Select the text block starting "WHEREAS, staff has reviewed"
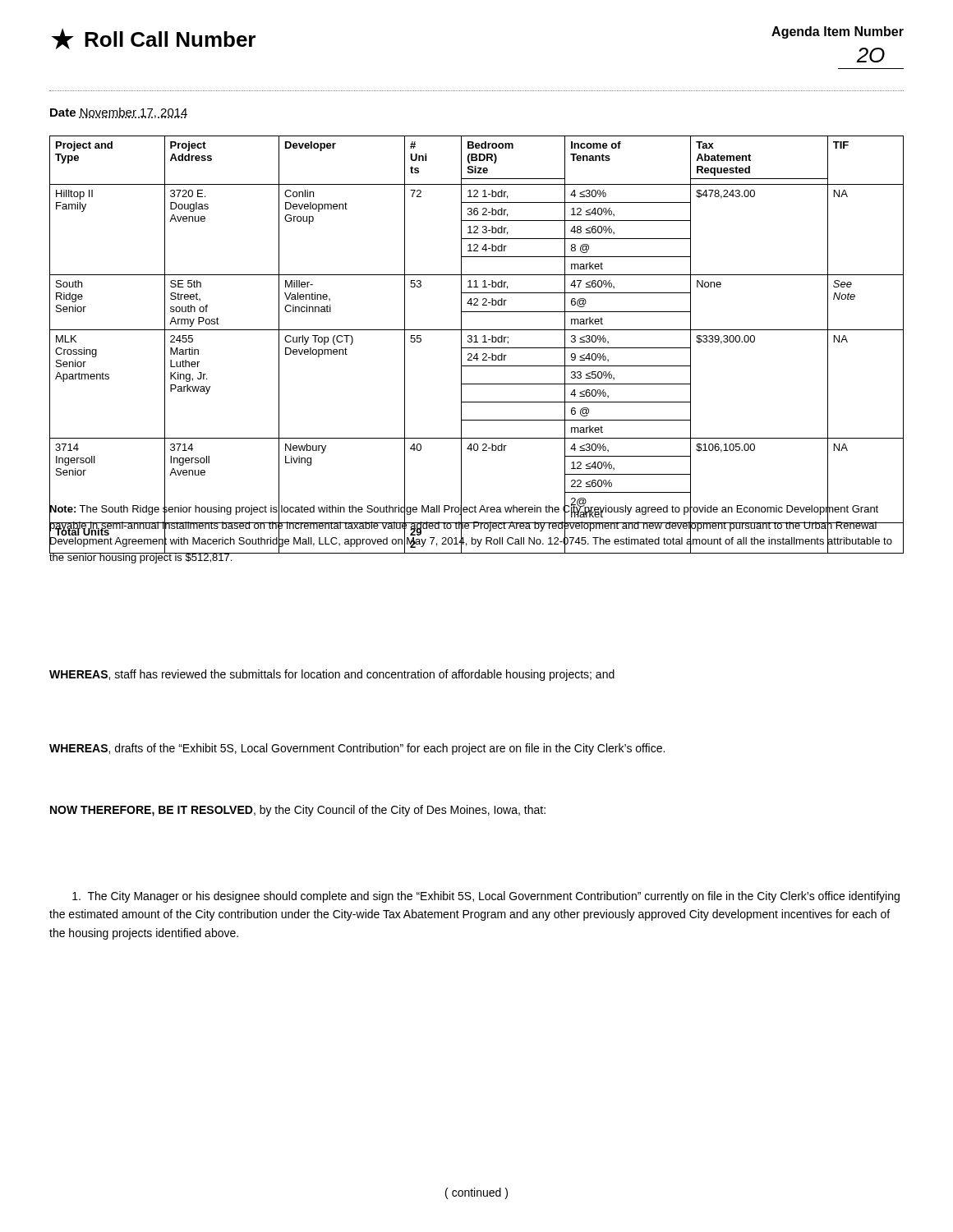 click(476, 674)
